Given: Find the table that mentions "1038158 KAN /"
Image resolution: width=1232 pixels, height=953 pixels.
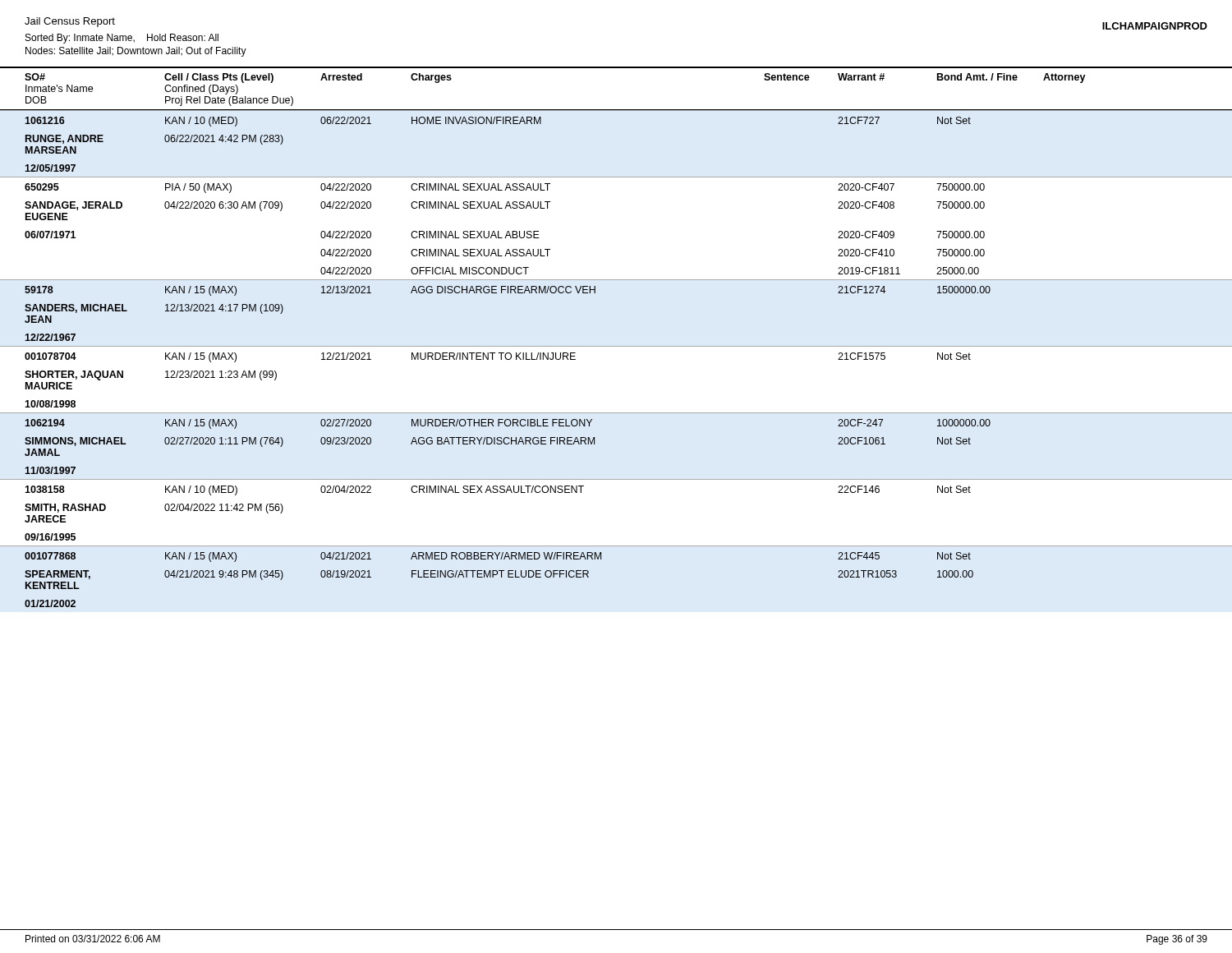Looking at the screenshot, I should [x=616, y=512].
